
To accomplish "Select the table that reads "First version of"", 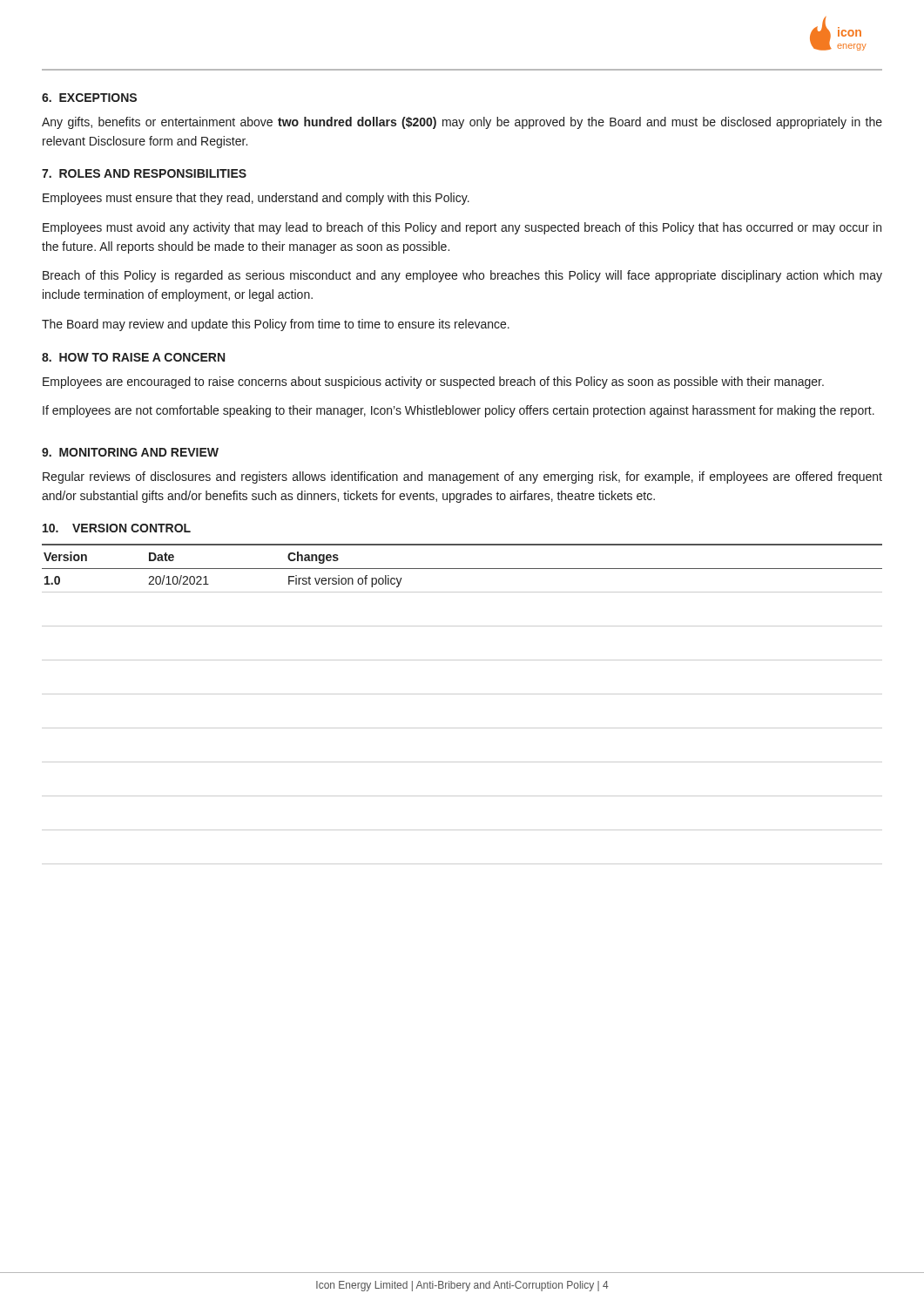I will 462,704.
